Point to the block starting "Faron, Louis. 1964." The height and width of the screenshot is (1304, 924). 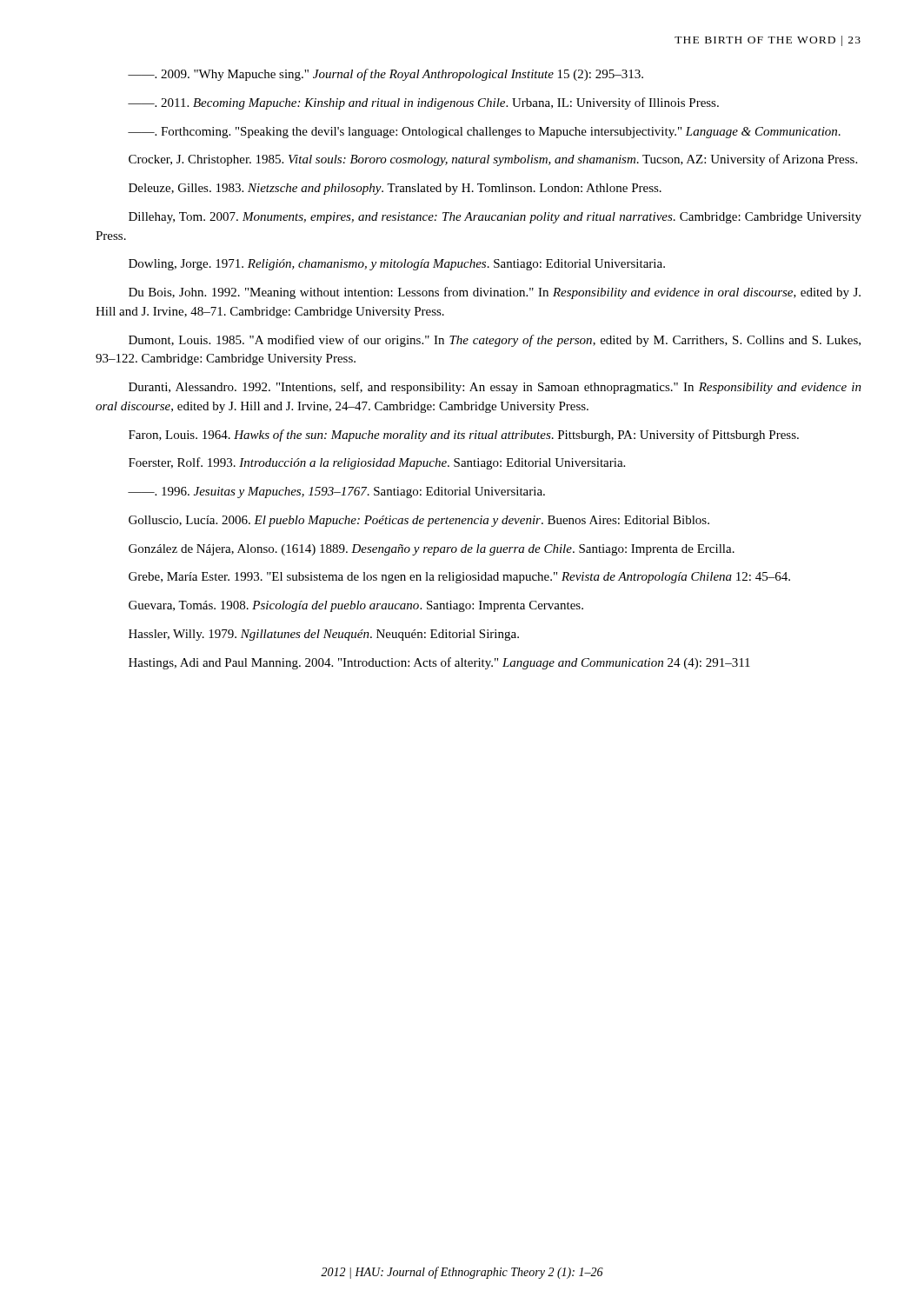point(448,434)
